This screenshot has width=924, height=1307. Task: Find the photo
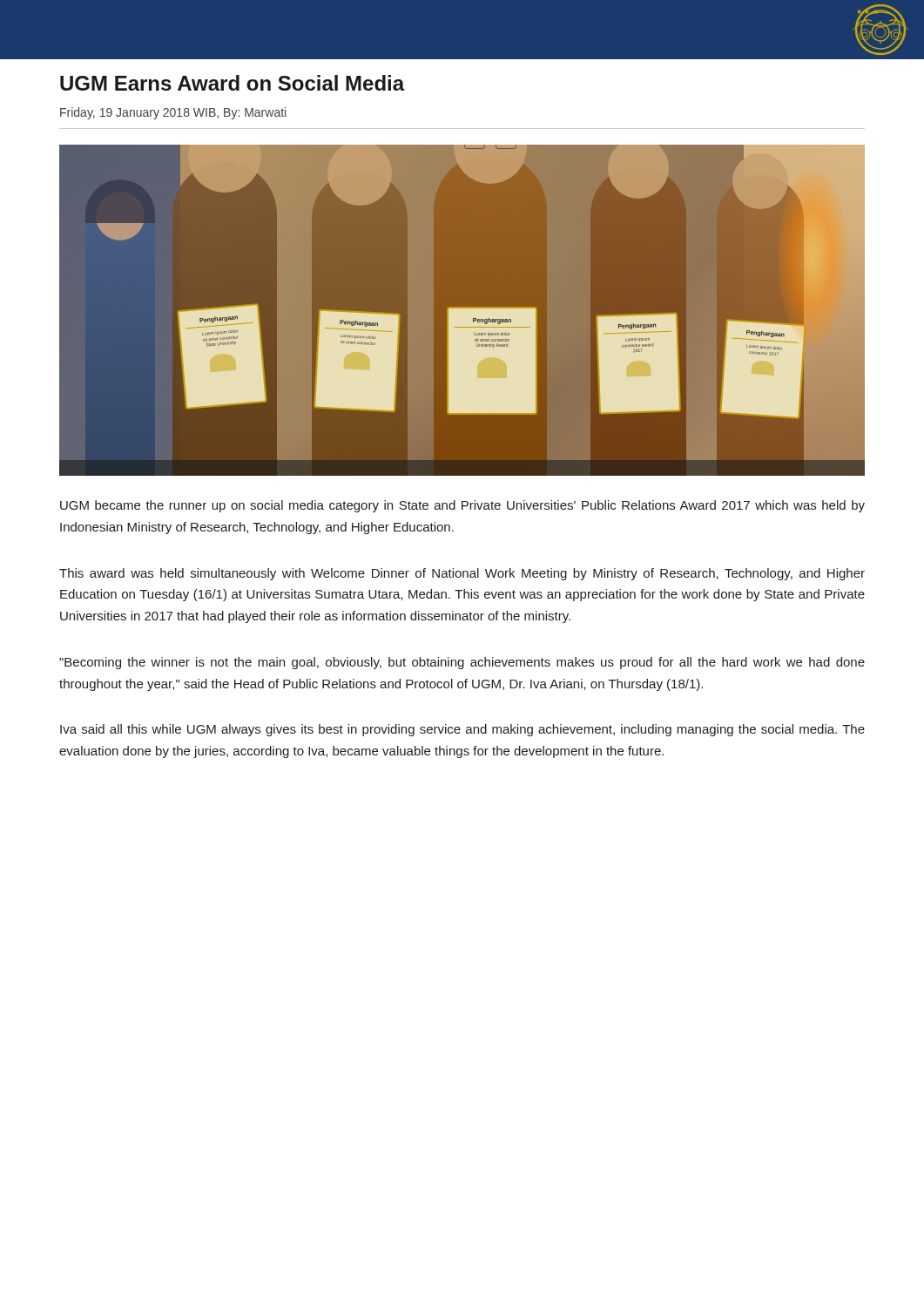click(x=462, y=310)
